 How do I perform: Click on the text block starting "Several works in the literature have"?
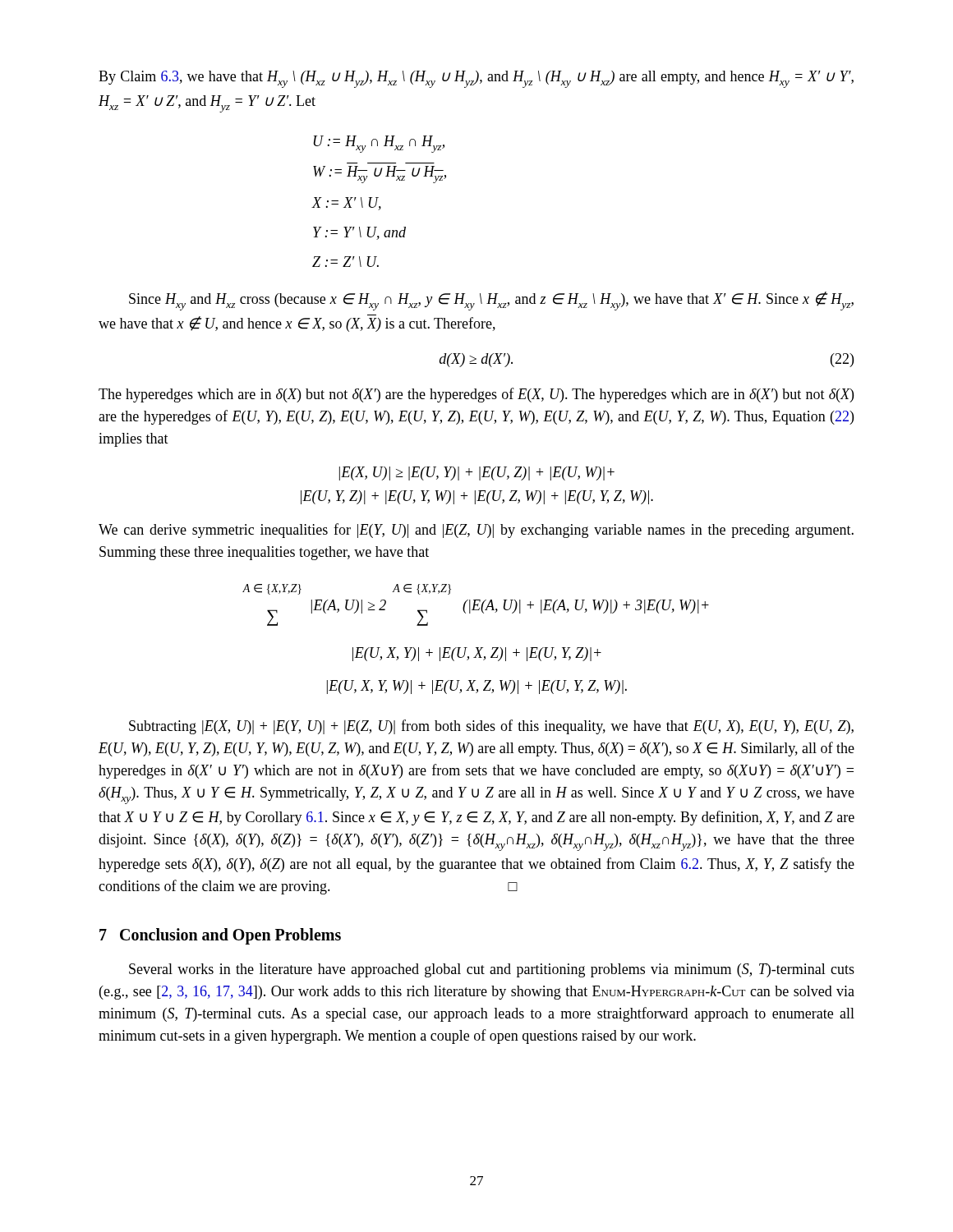(x=476, y=1002)
